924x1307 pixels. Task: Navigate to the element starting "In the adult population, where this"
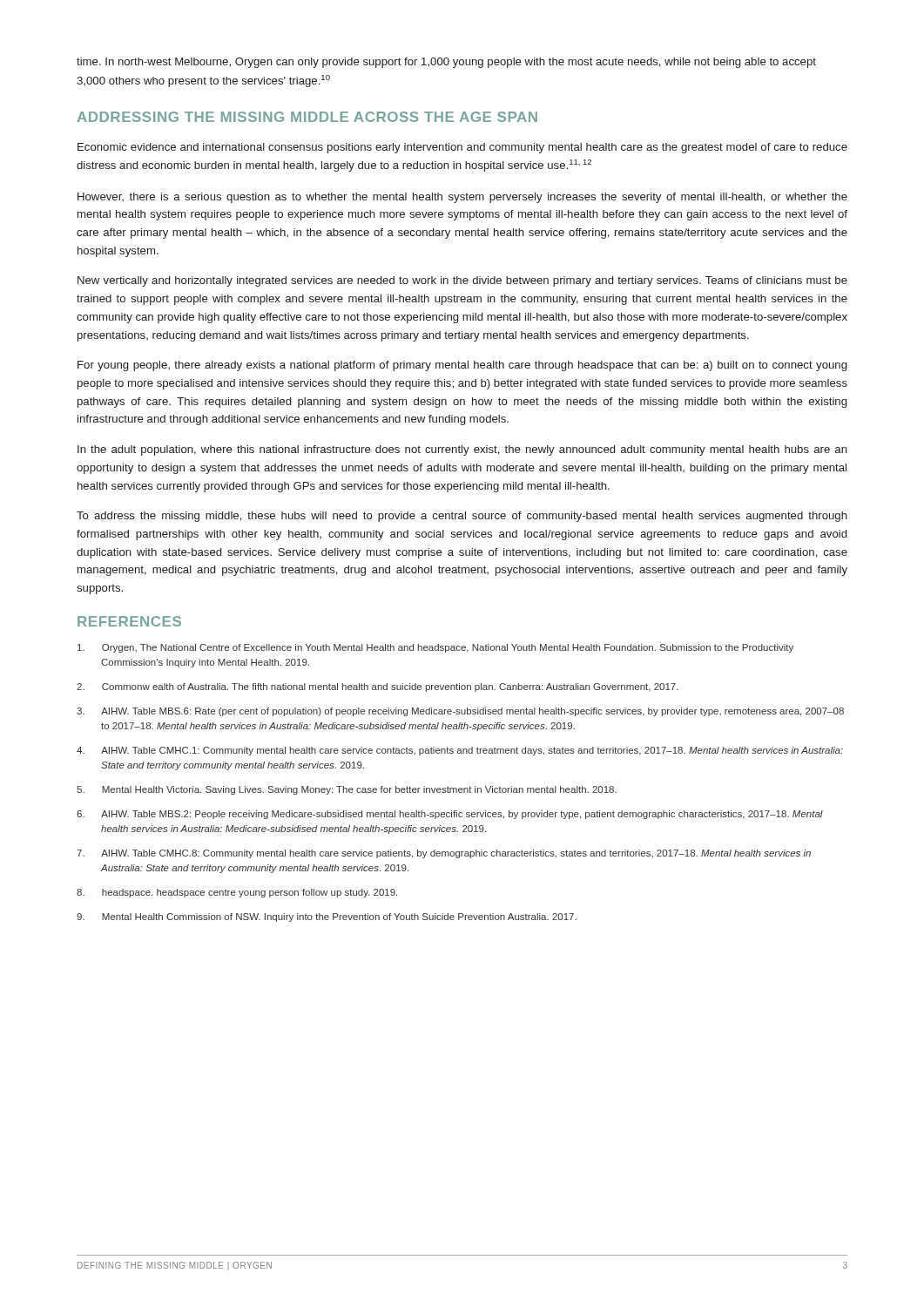[462, 468]
